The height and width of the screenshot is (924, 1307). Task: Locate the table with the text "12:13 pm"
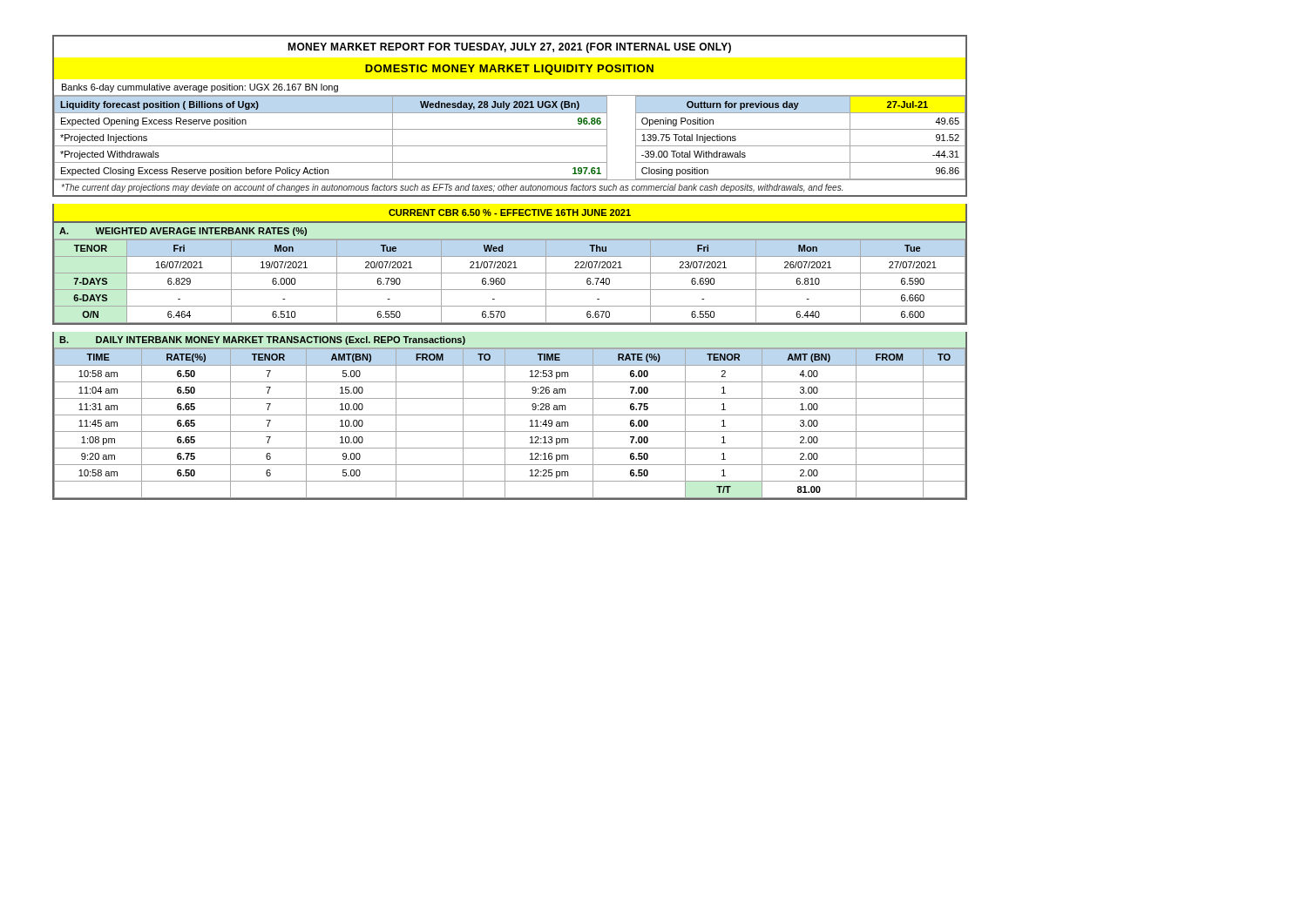click(510, 423)
